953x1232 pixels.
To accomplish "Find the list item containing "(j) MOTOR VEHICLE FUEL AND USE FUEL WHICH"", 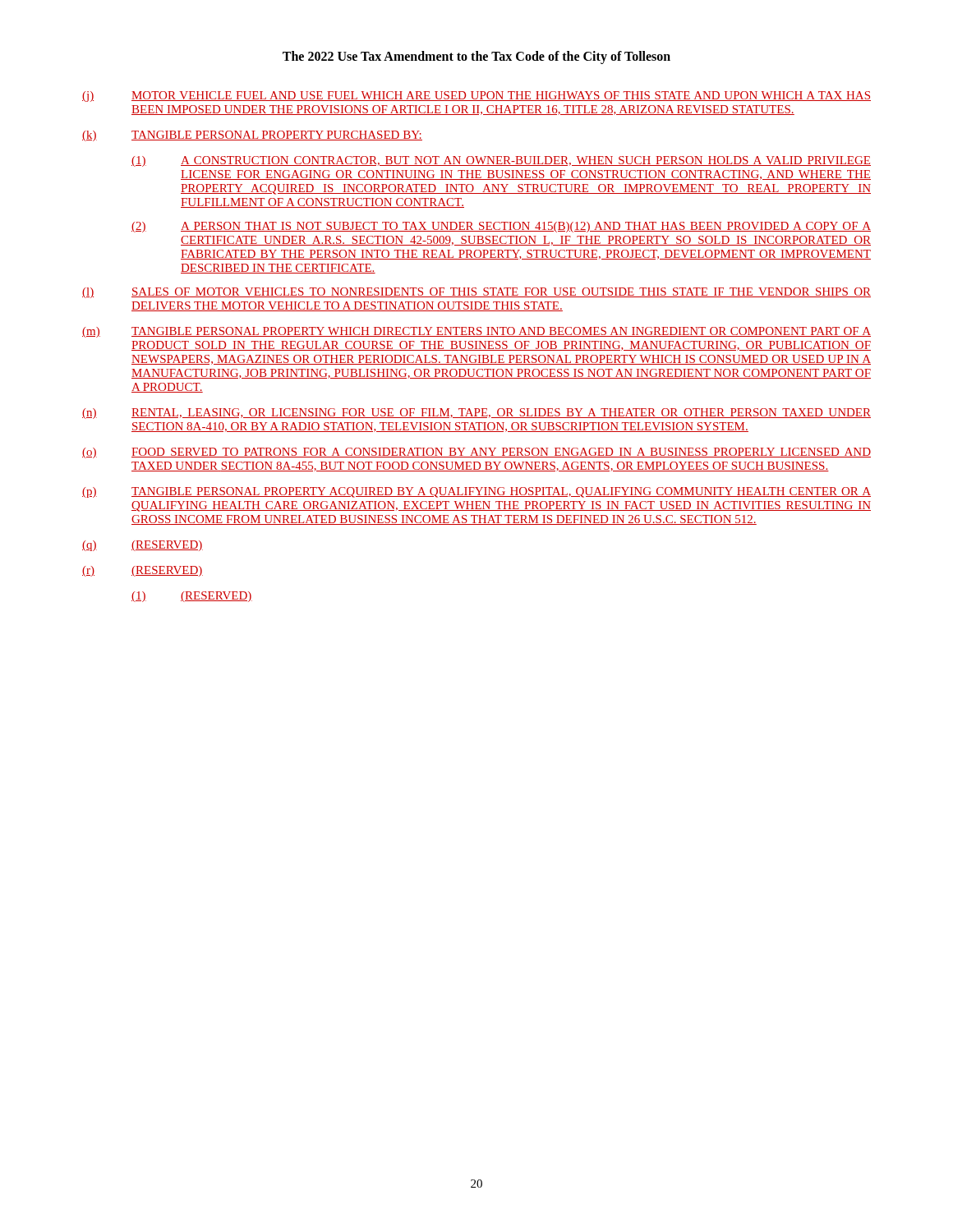I will 476,103.
